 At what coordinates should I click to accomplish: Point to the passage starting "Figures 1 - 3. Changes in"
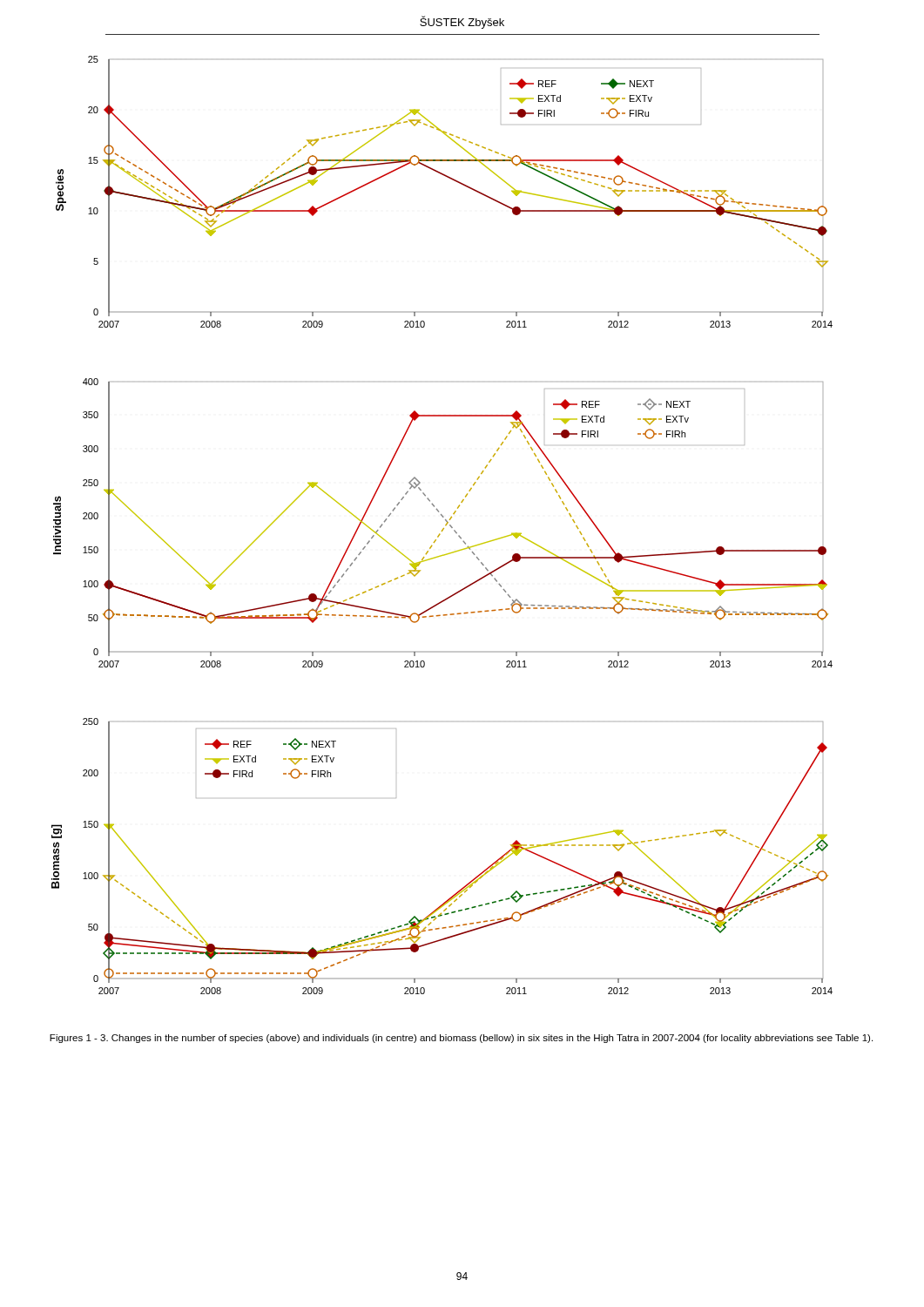[x=462, y=1038]
